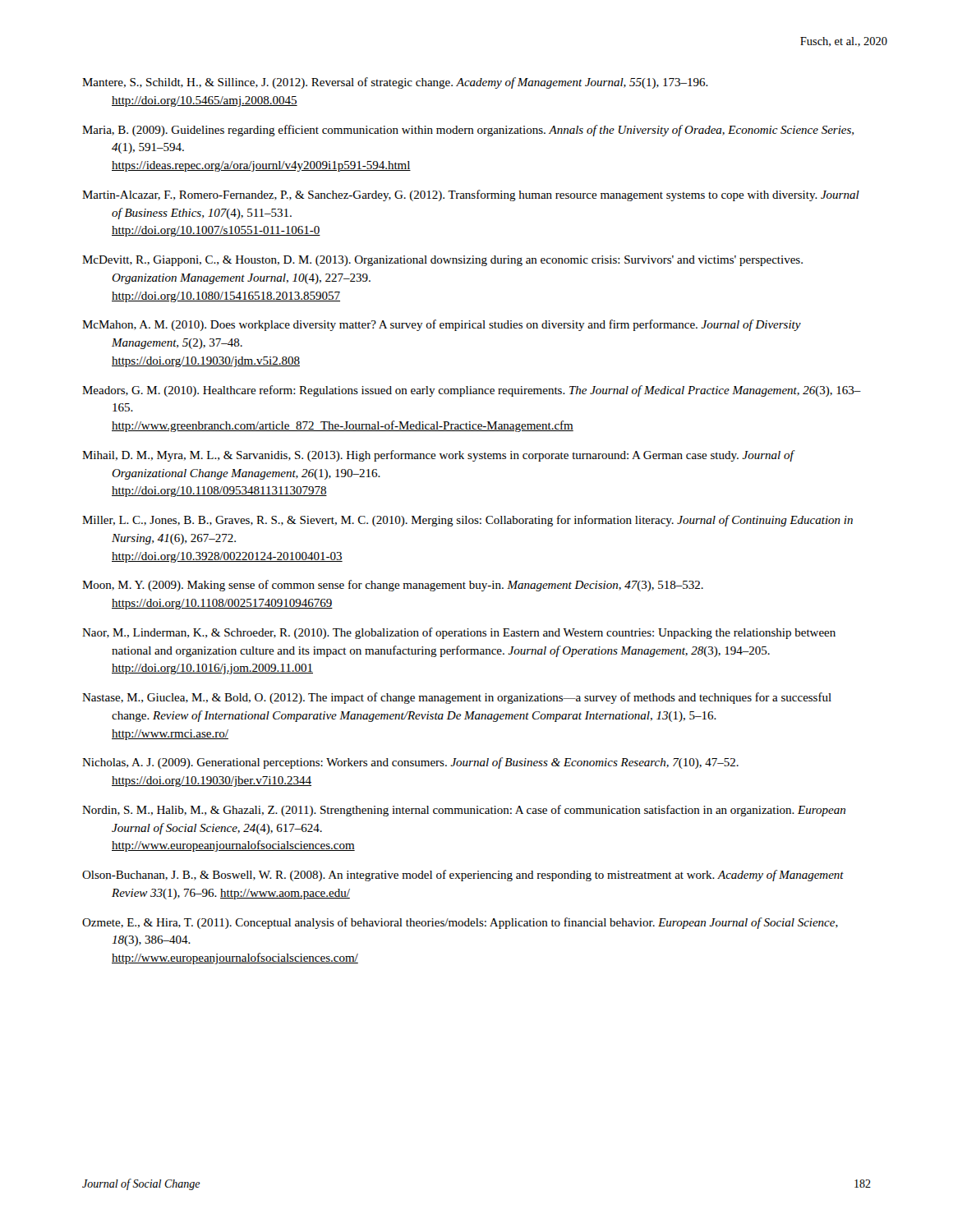The width and height of the screenshot is (953, 1232).
Task: Select the passage starting "McDevitt, R., Giapponi, C.,"
Action: [x=442, y=261]
